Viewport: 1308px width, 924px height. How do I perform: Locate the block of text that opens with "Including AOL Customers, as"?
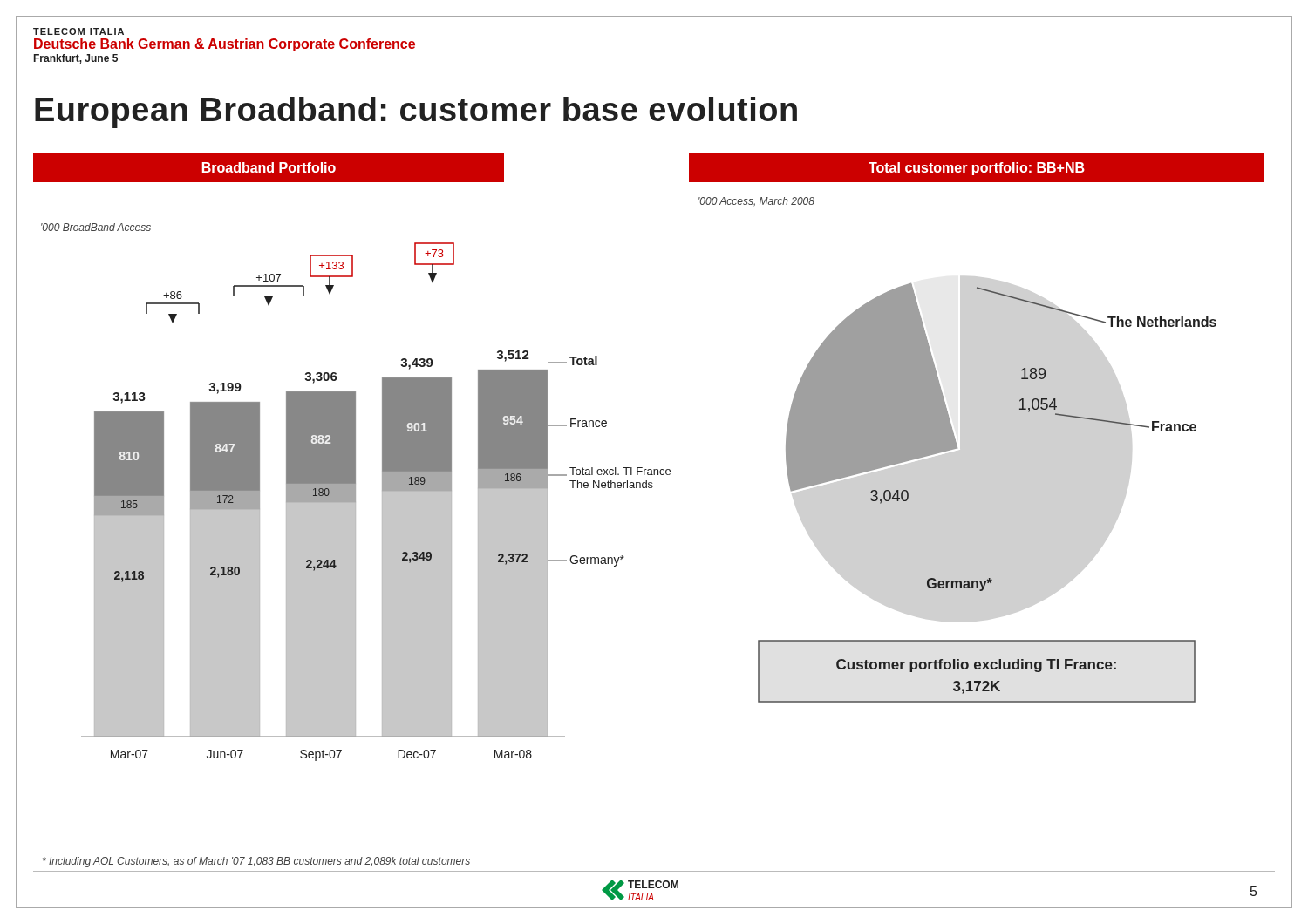(x=256, y=861)
